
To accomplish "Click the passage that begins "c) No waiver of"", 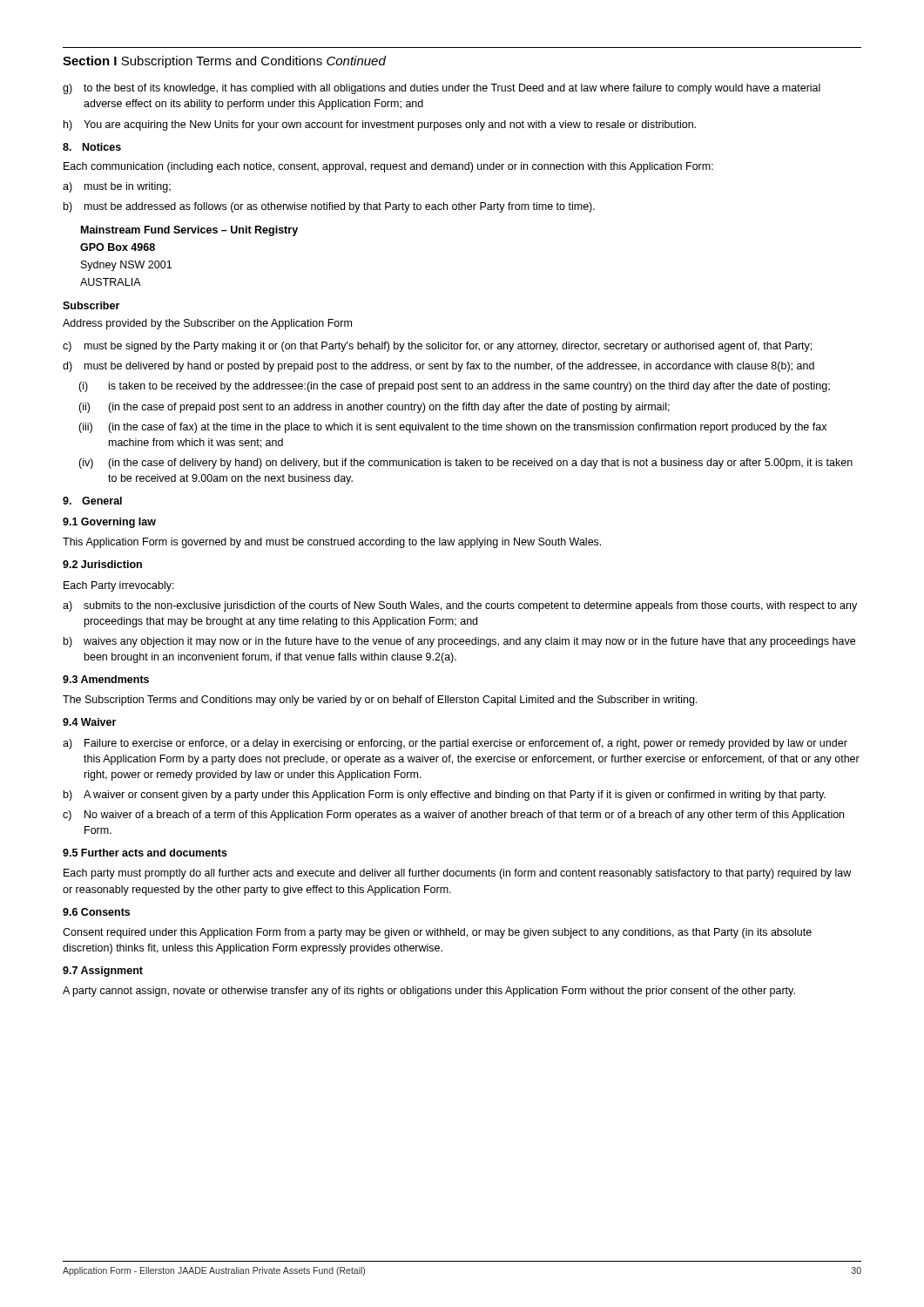I will click(462, 823).
